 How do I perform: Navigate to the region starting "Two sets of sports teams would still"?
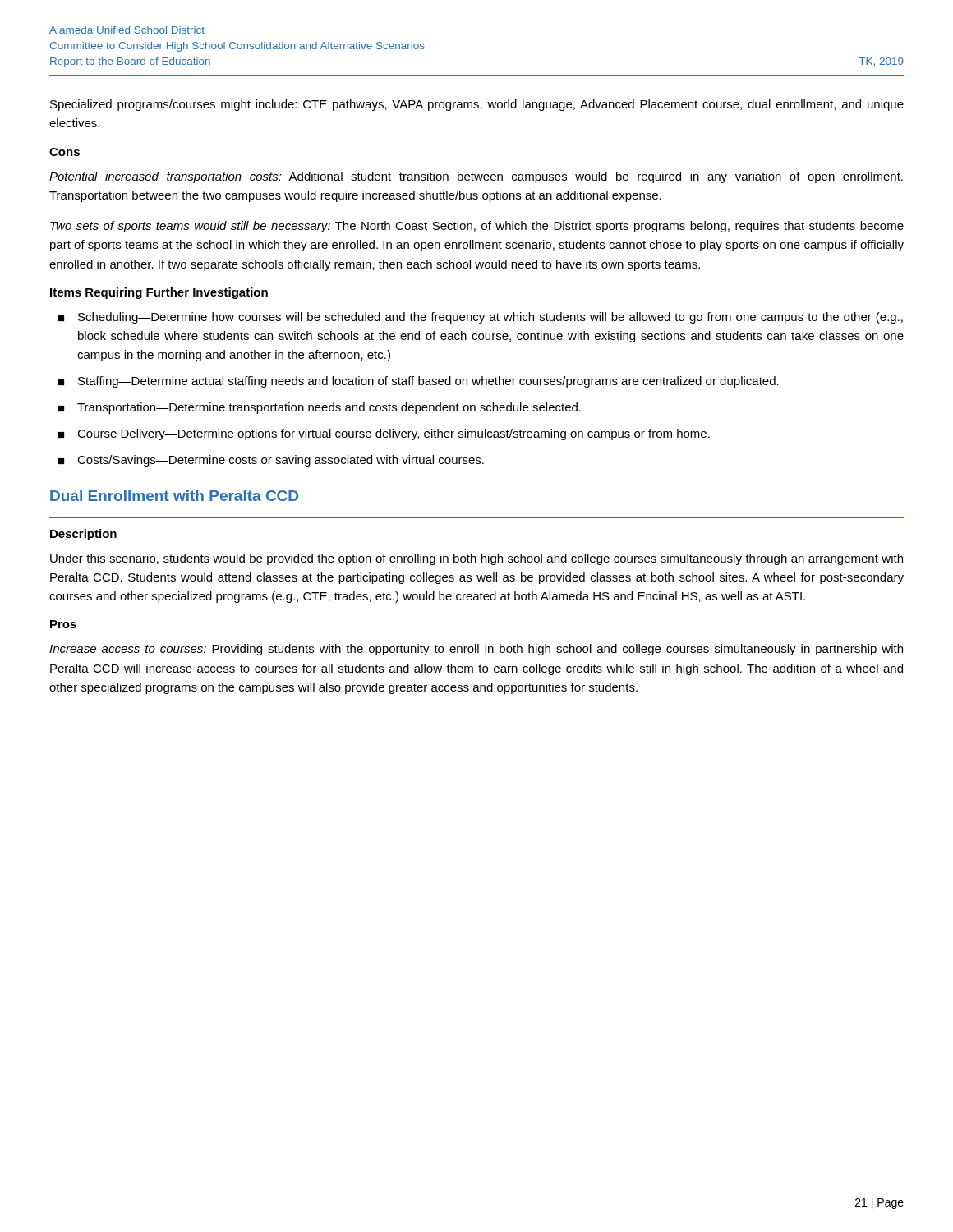(476, 245)
